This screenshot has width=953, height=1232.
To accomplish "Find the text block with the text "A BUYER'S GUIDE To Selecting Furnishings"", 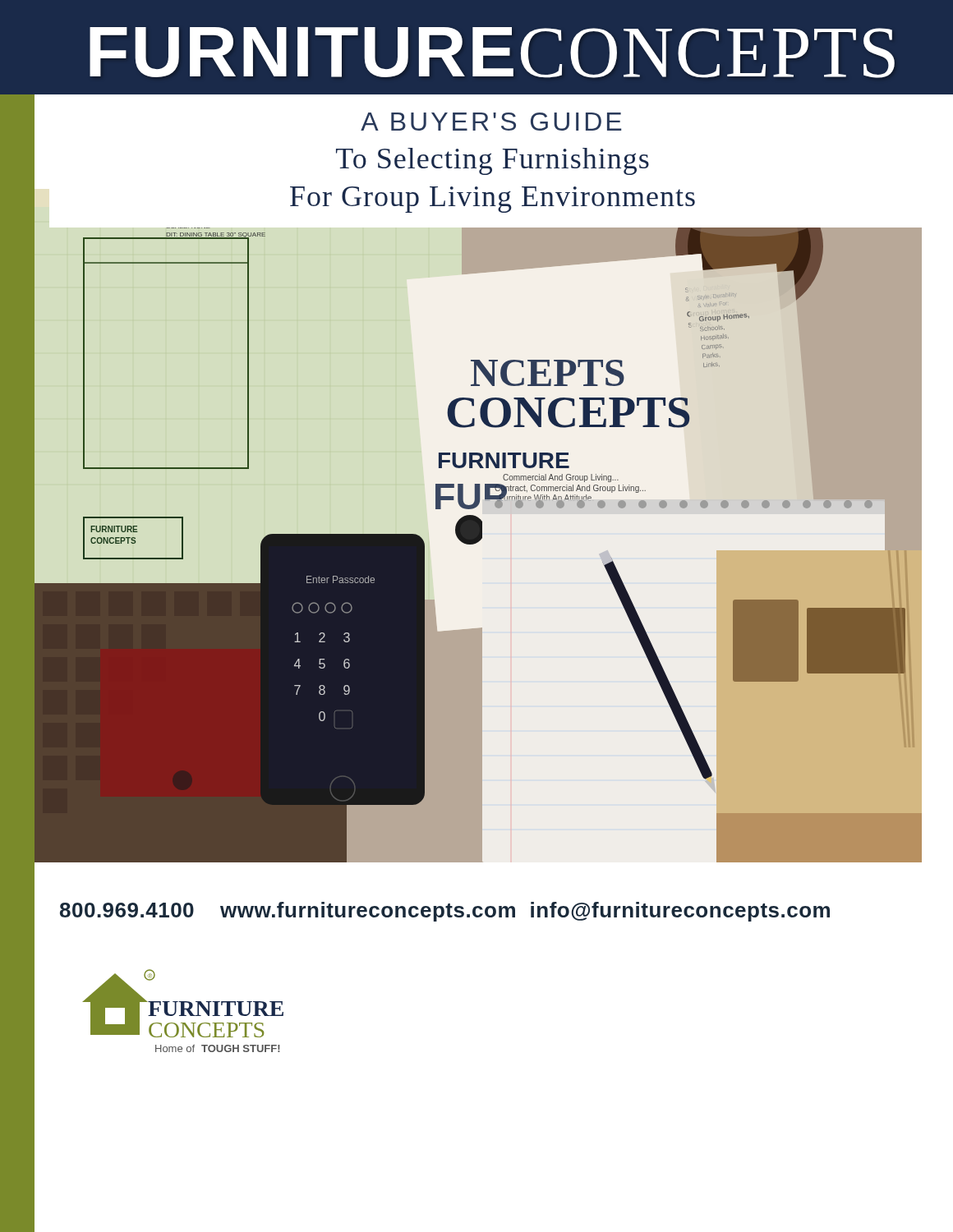I will [x=493, y=161].
